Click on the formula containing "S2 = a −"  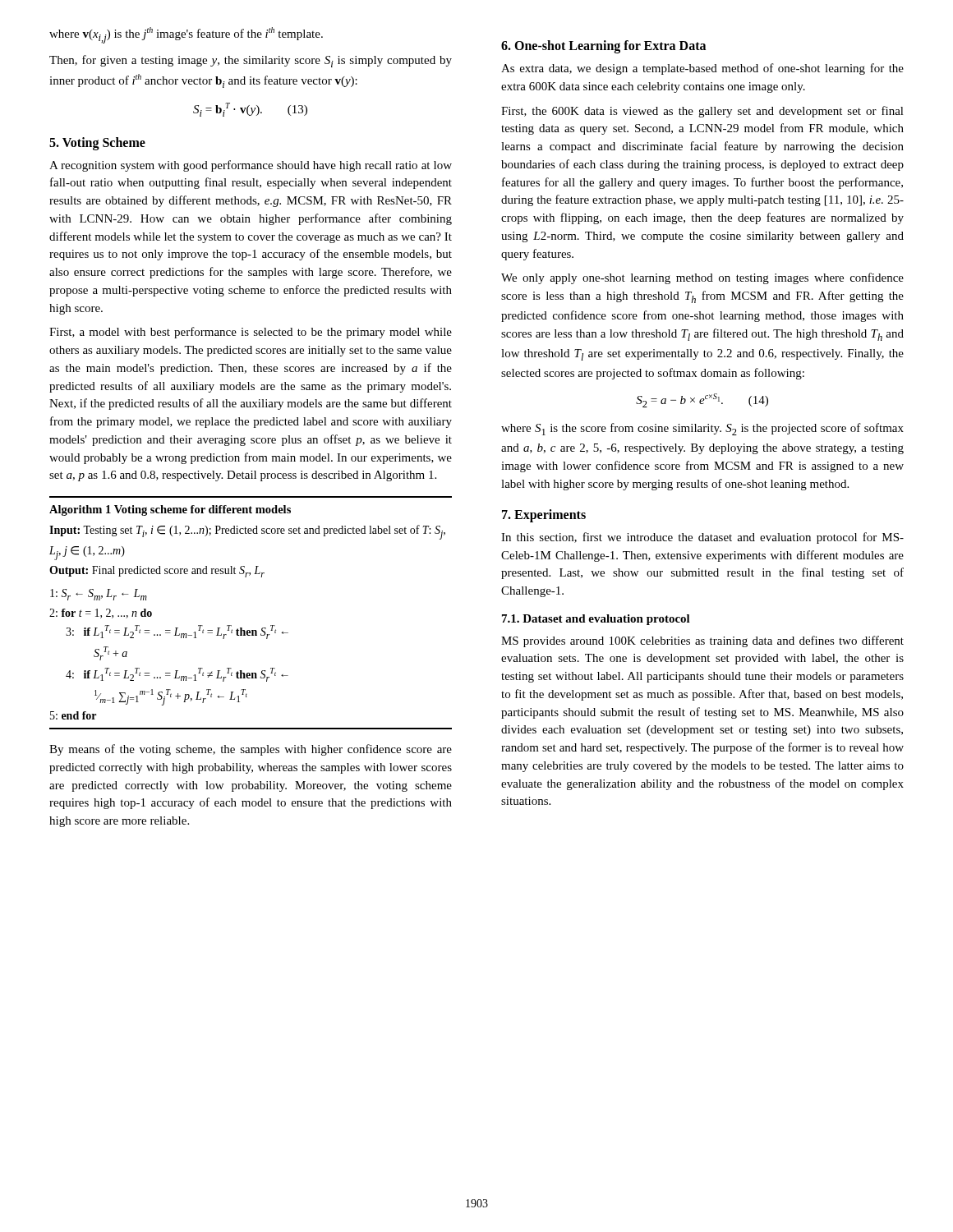tap(702, 401)
